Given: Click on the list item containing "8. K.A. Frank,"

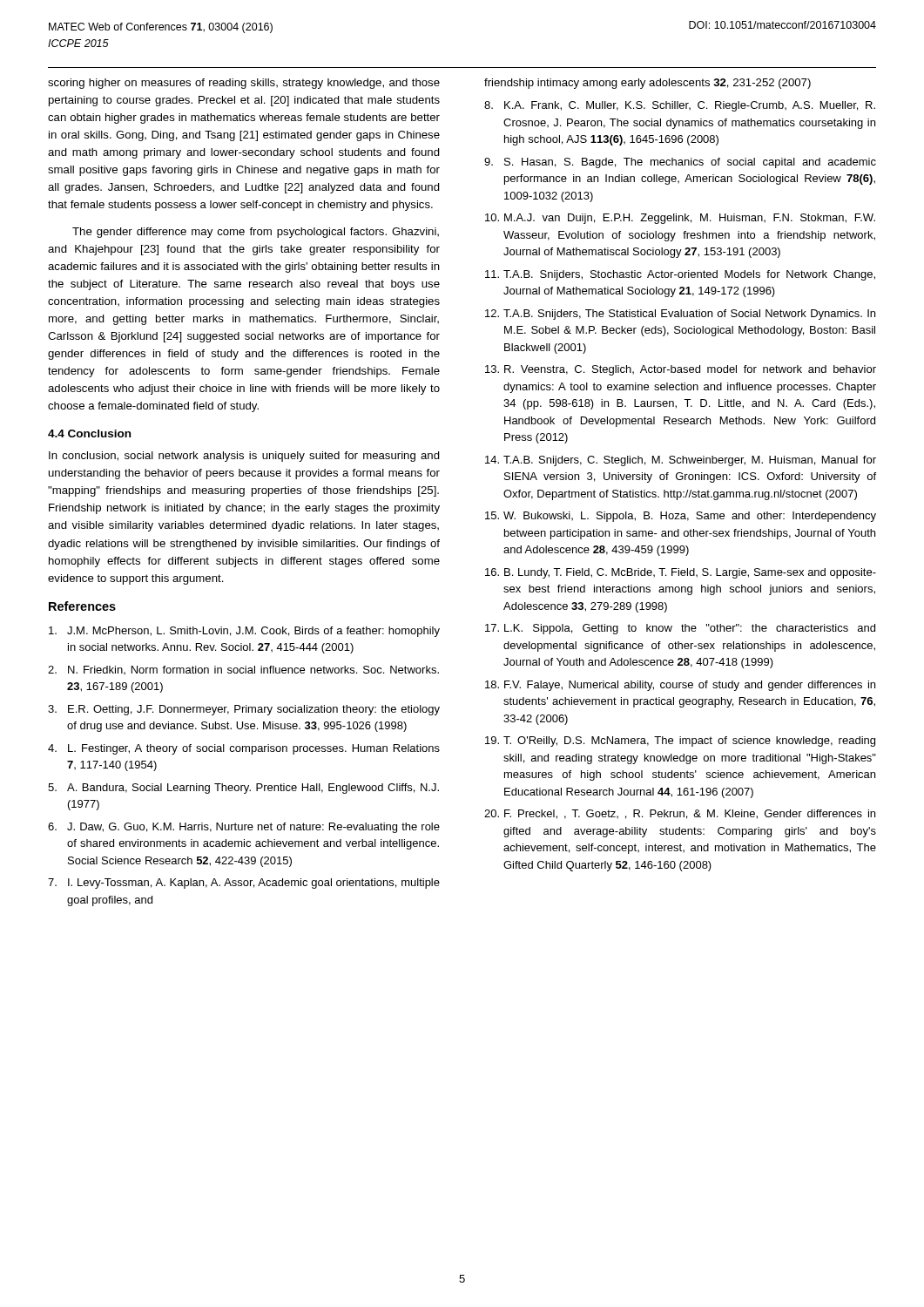Looking at the screenshot, I should click(x=680, y=122).
